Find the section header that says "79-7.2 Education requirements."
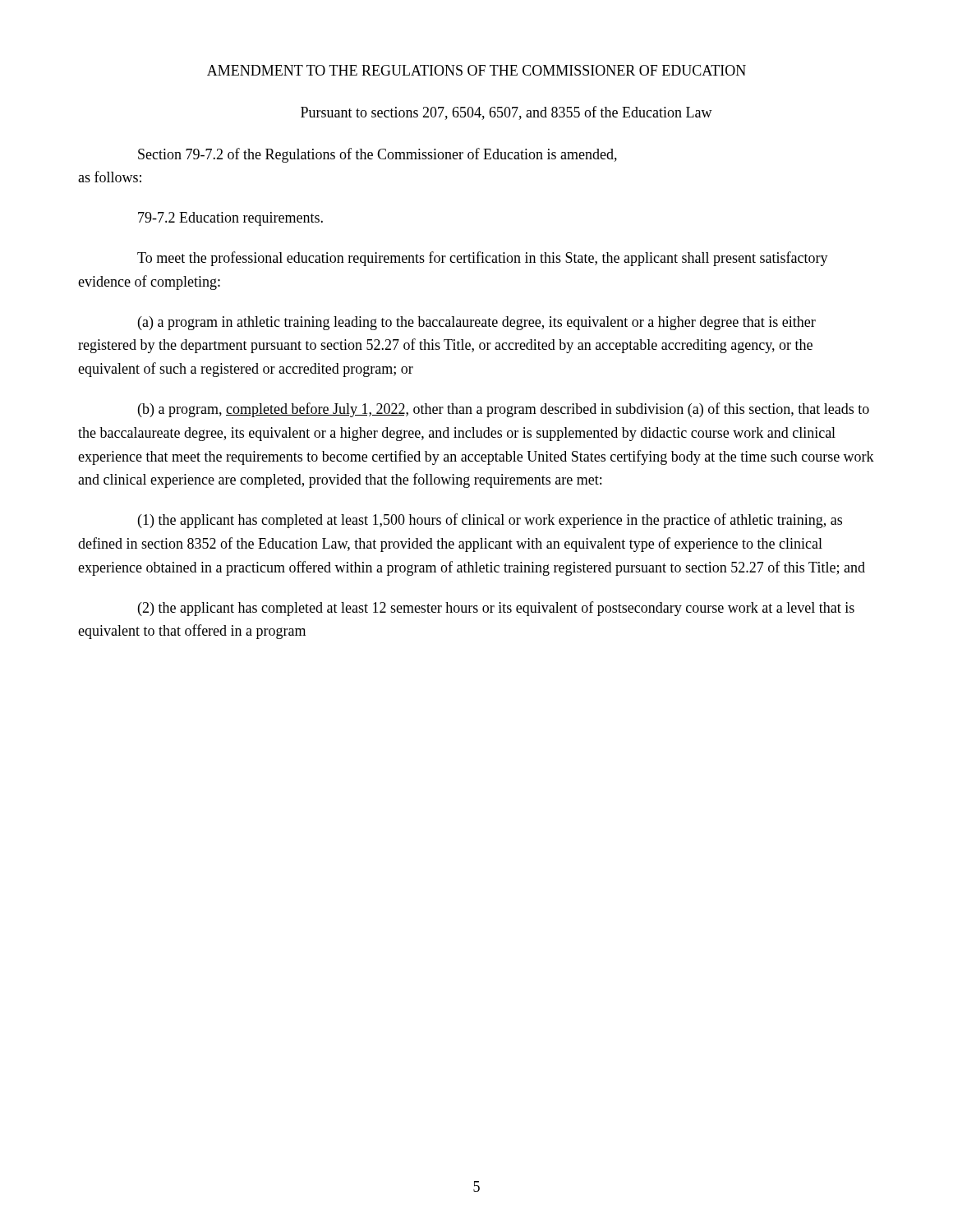The width and height of the screenshot is (953, 1232). pyautogui.click(x=230, y=218)
